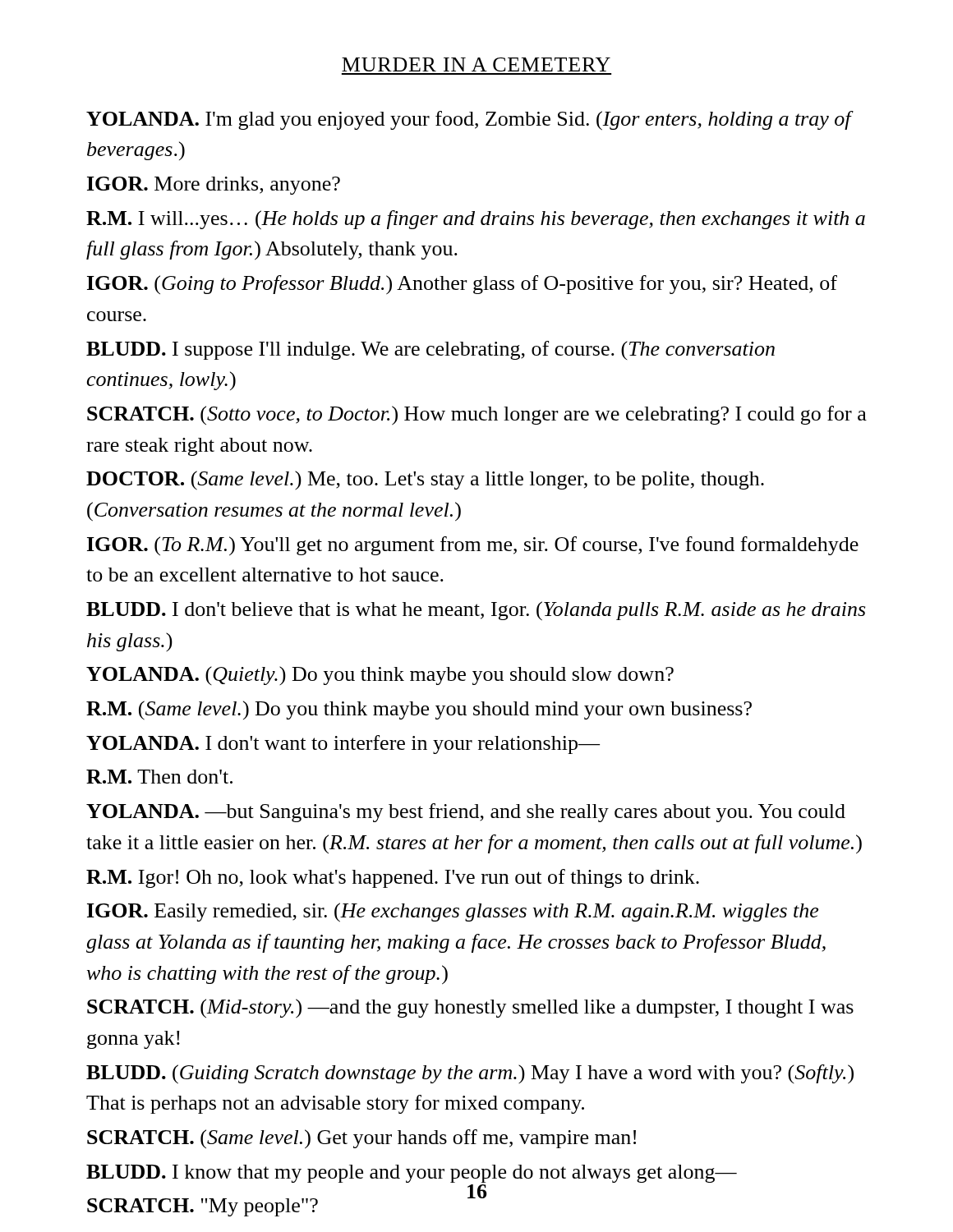
Task: Click on the passage starting "R.M. Igor! Oh no,"
Action: coord(393,876)
